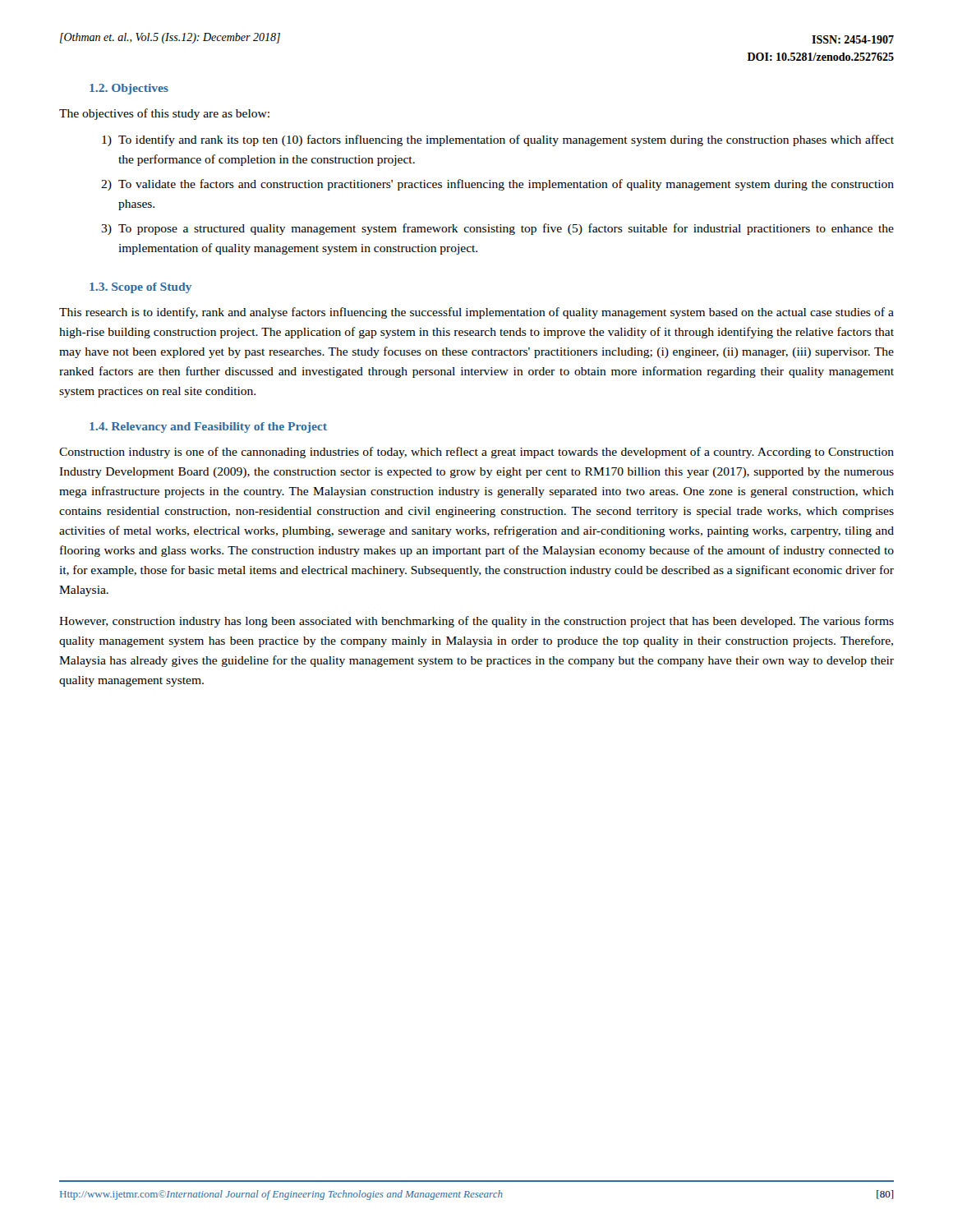
Task: Find the block on this page that starts "The objectives of this study"
Action: pos(165,113)
